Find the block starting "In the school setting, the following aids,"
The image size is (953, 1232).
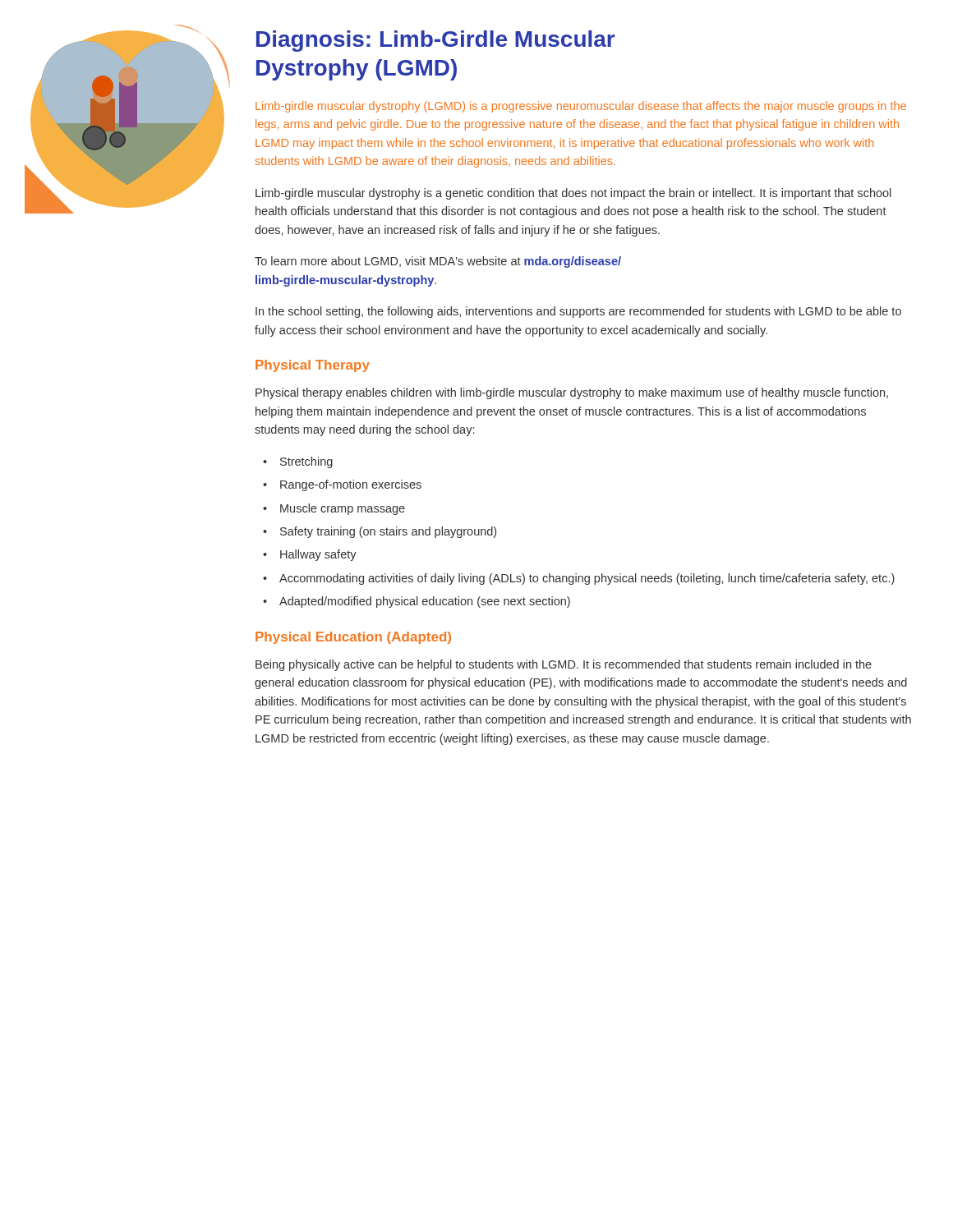click(578, 321)
